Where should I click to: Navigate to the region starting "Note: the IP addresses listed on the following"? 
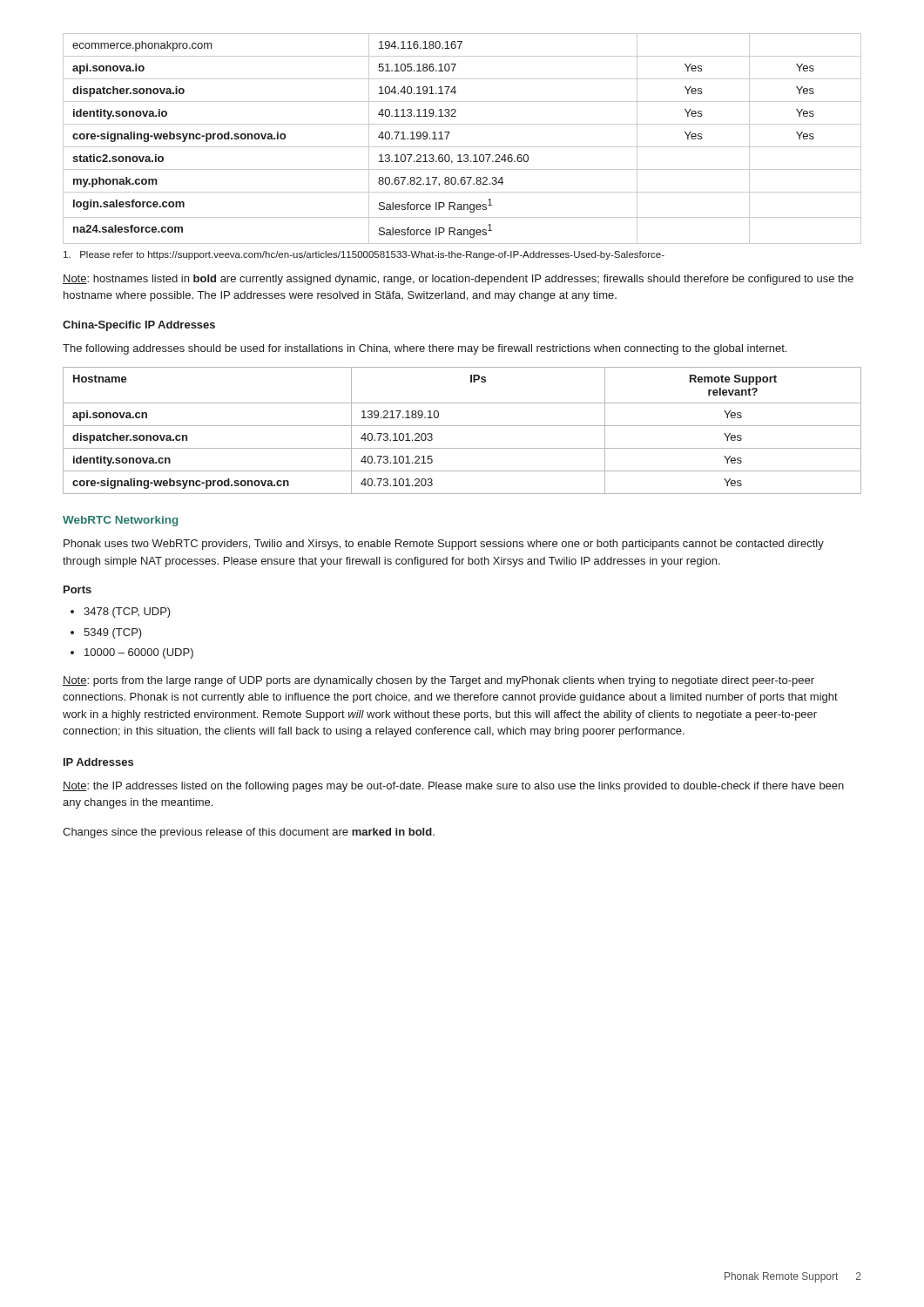click(x=453, y=794)
